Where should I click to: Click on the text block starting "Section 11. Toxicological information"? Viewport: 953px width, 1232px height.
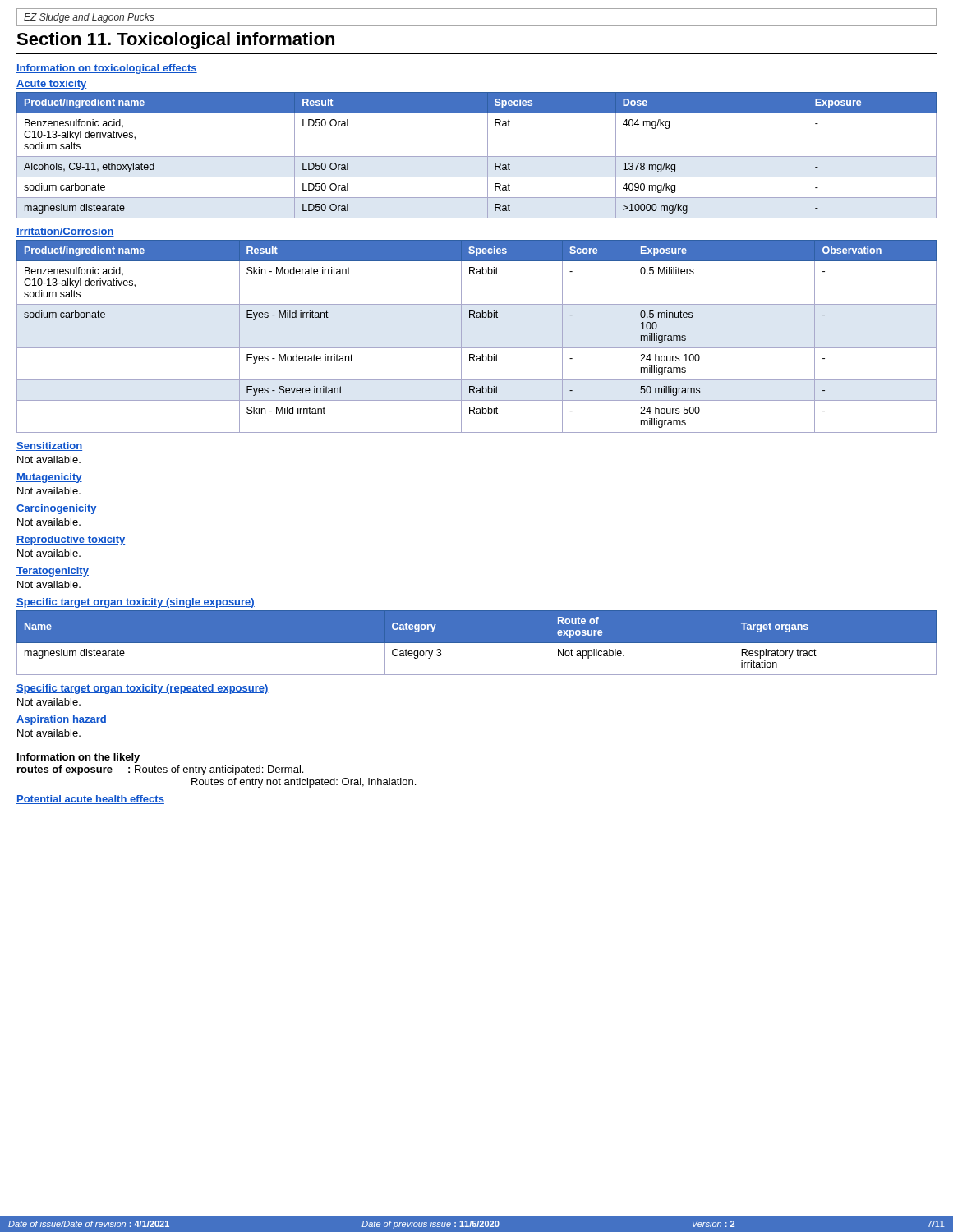click(x=176, y=39)
